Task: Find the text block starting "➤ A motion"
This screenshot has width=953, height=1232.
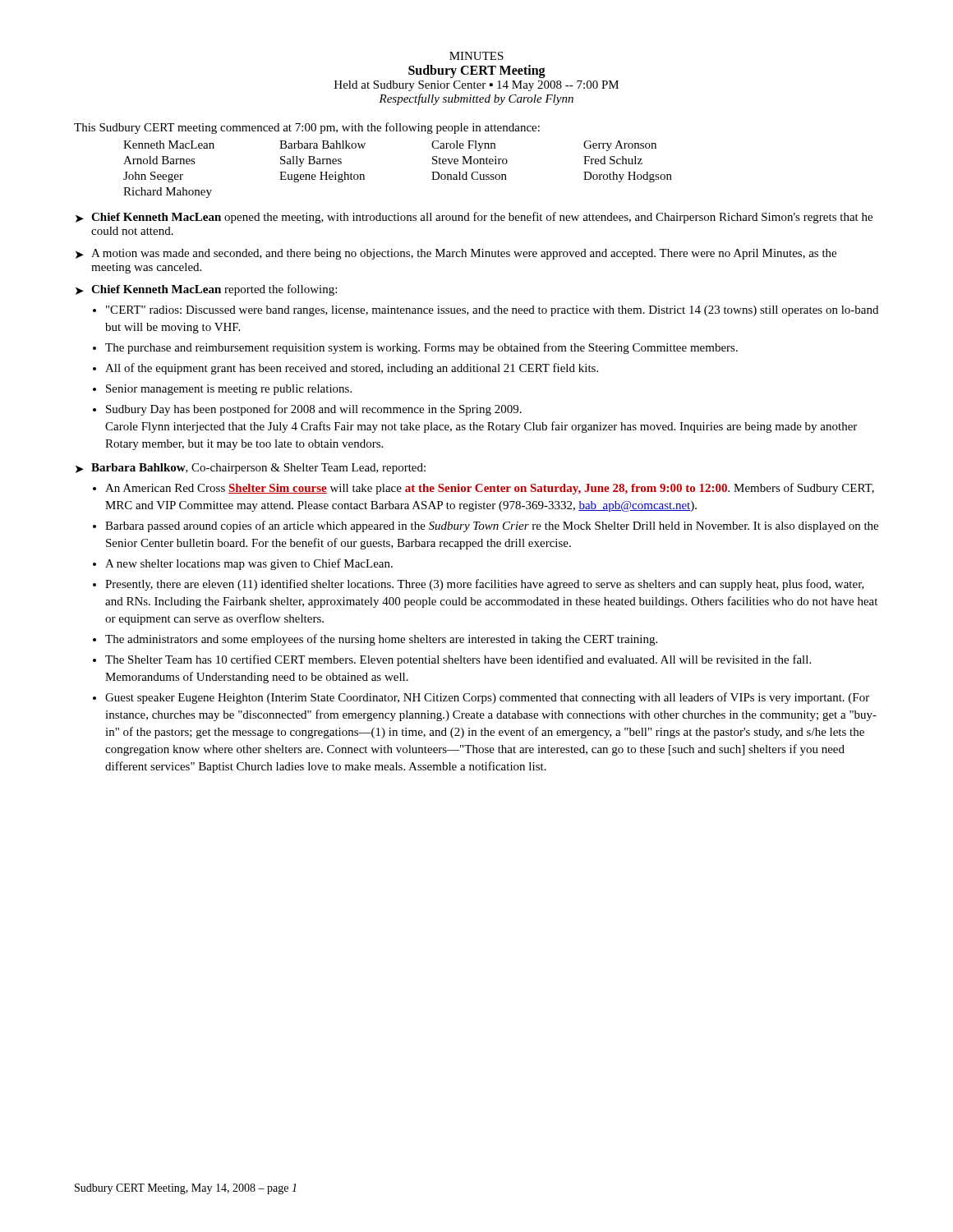Action: tap(476, 260)
